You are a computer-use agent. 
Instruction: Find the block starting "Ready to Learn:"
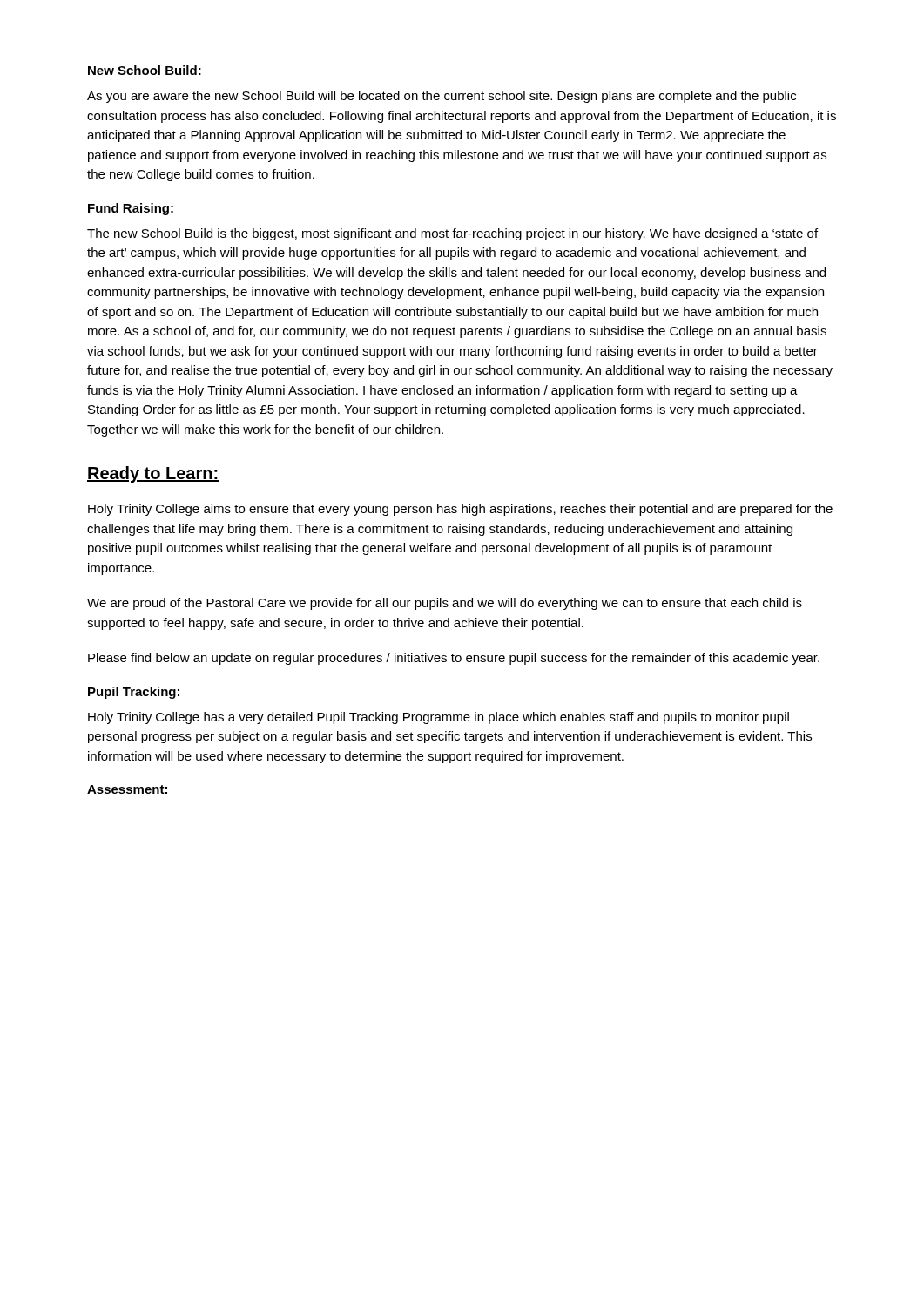tap(153, 473)
